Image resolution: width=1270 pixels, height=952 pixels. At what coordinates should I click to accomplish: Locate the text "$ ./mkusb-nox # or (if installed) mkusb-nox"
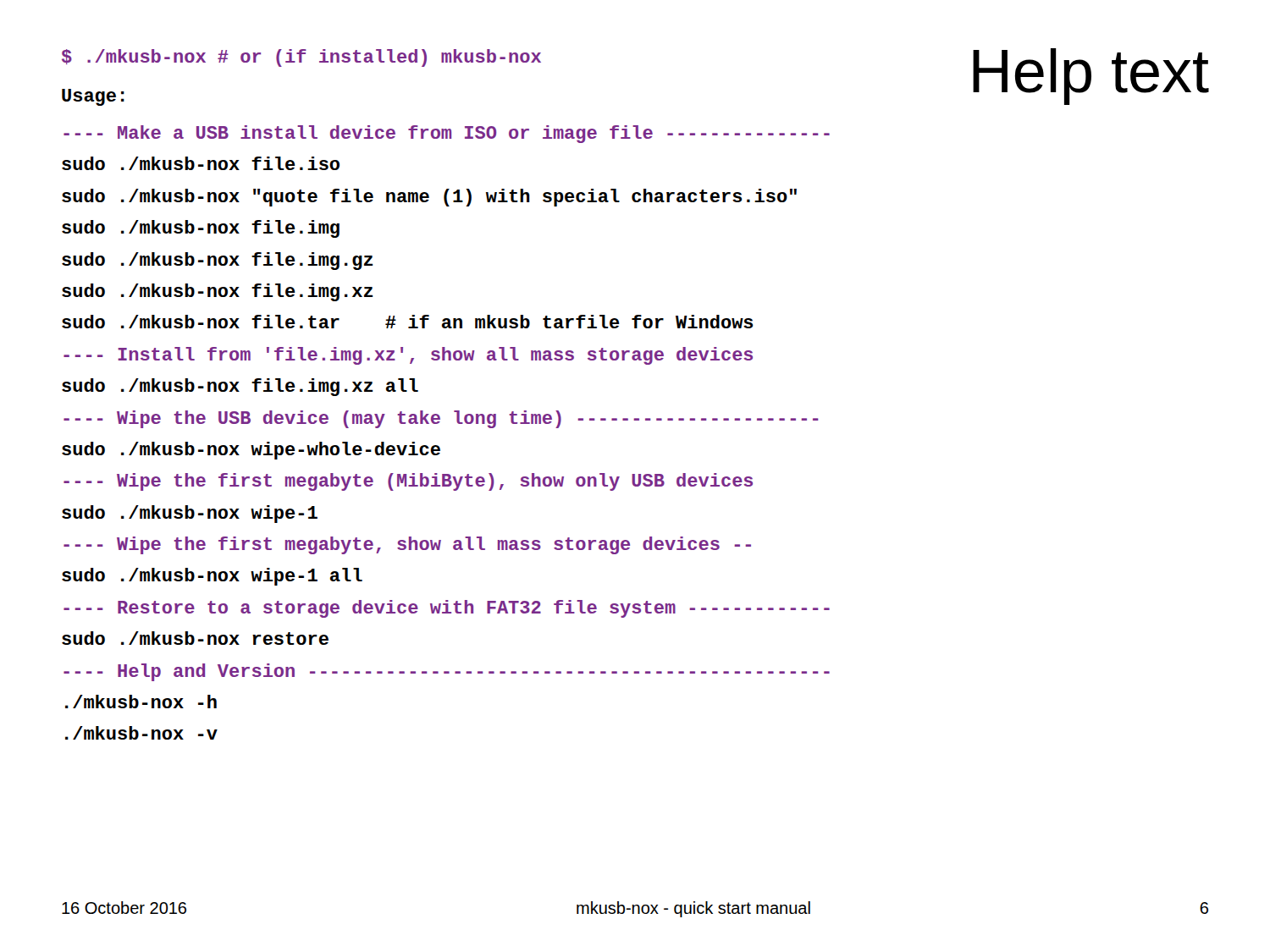[301, 58]
